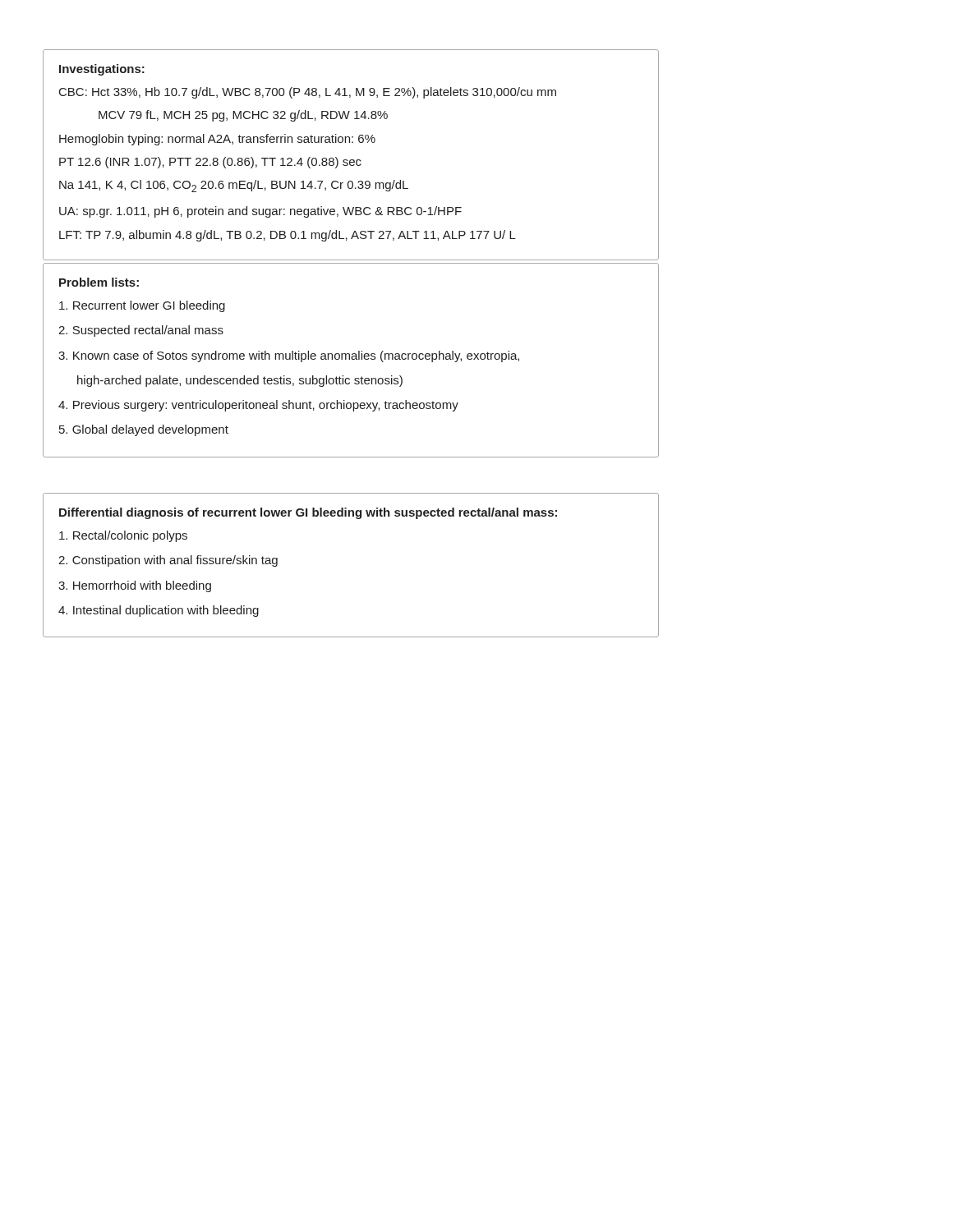Locate the list item with the text "4. Previous surgery:"

point(258,405)
